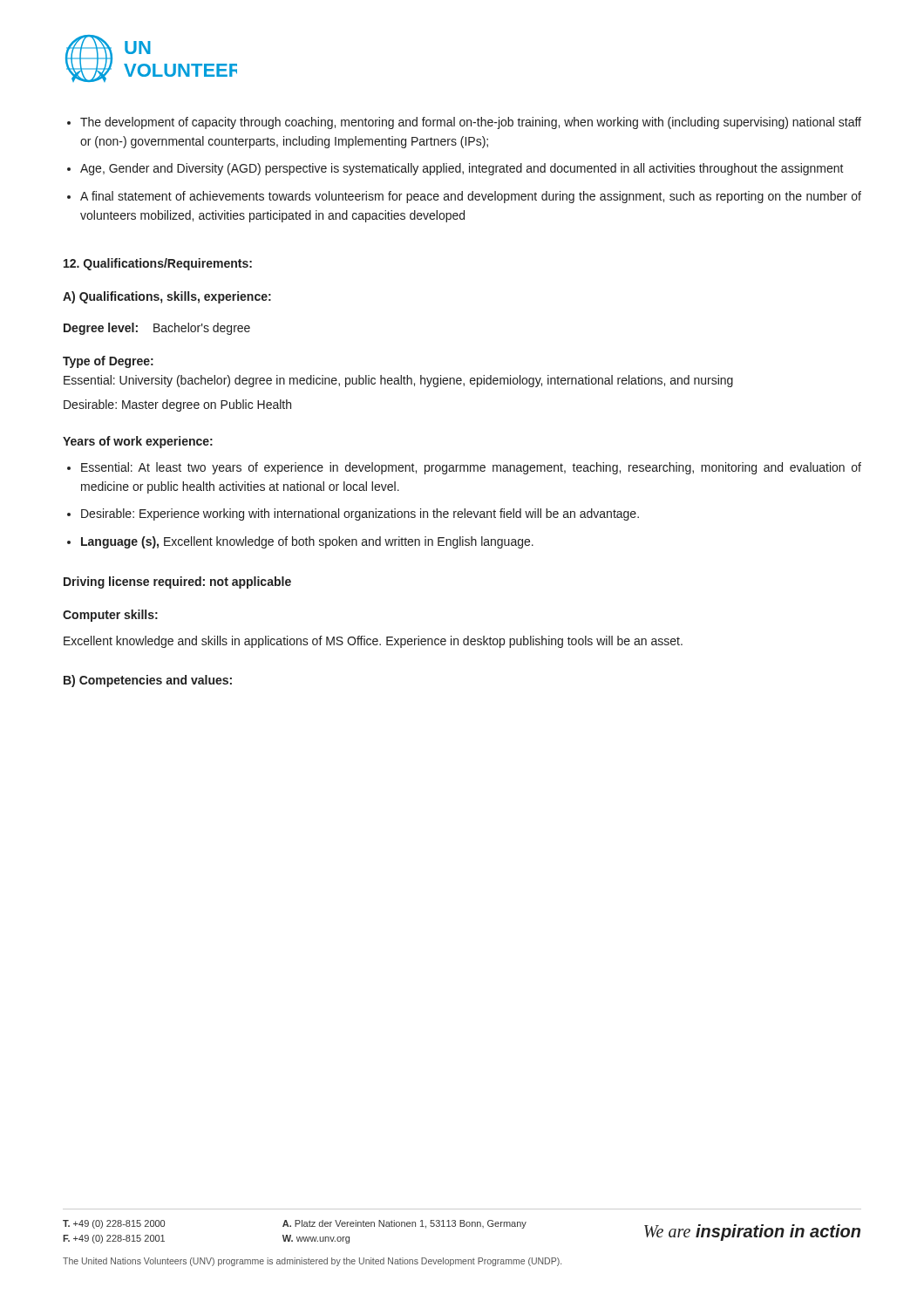
Task: Navigate to the region starting "Computer skills:"
Action: [x=111, y=614]
